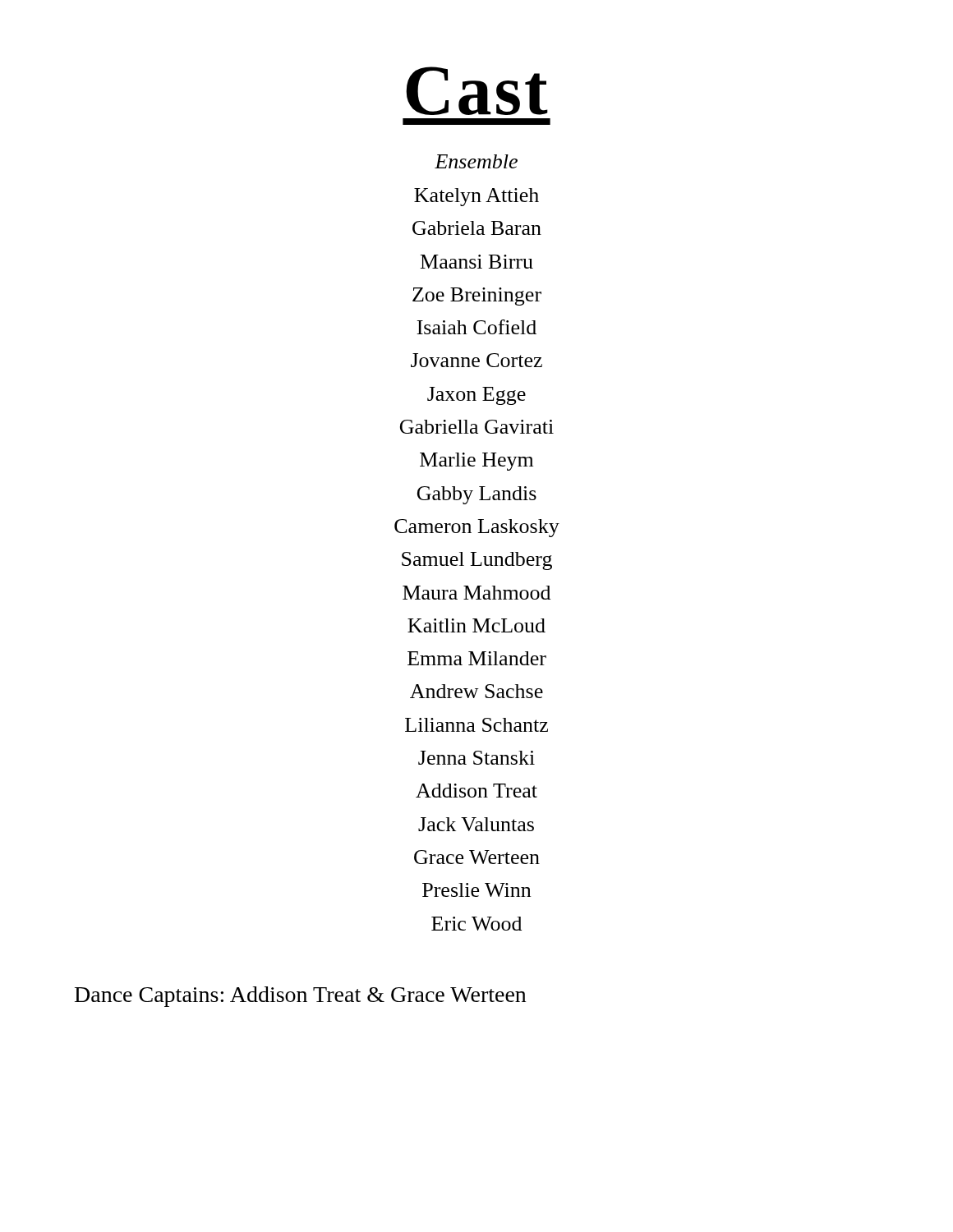Locate the list item with the text "Katelyn Attieh"
953x1232 pixels.
coord(476,196)
